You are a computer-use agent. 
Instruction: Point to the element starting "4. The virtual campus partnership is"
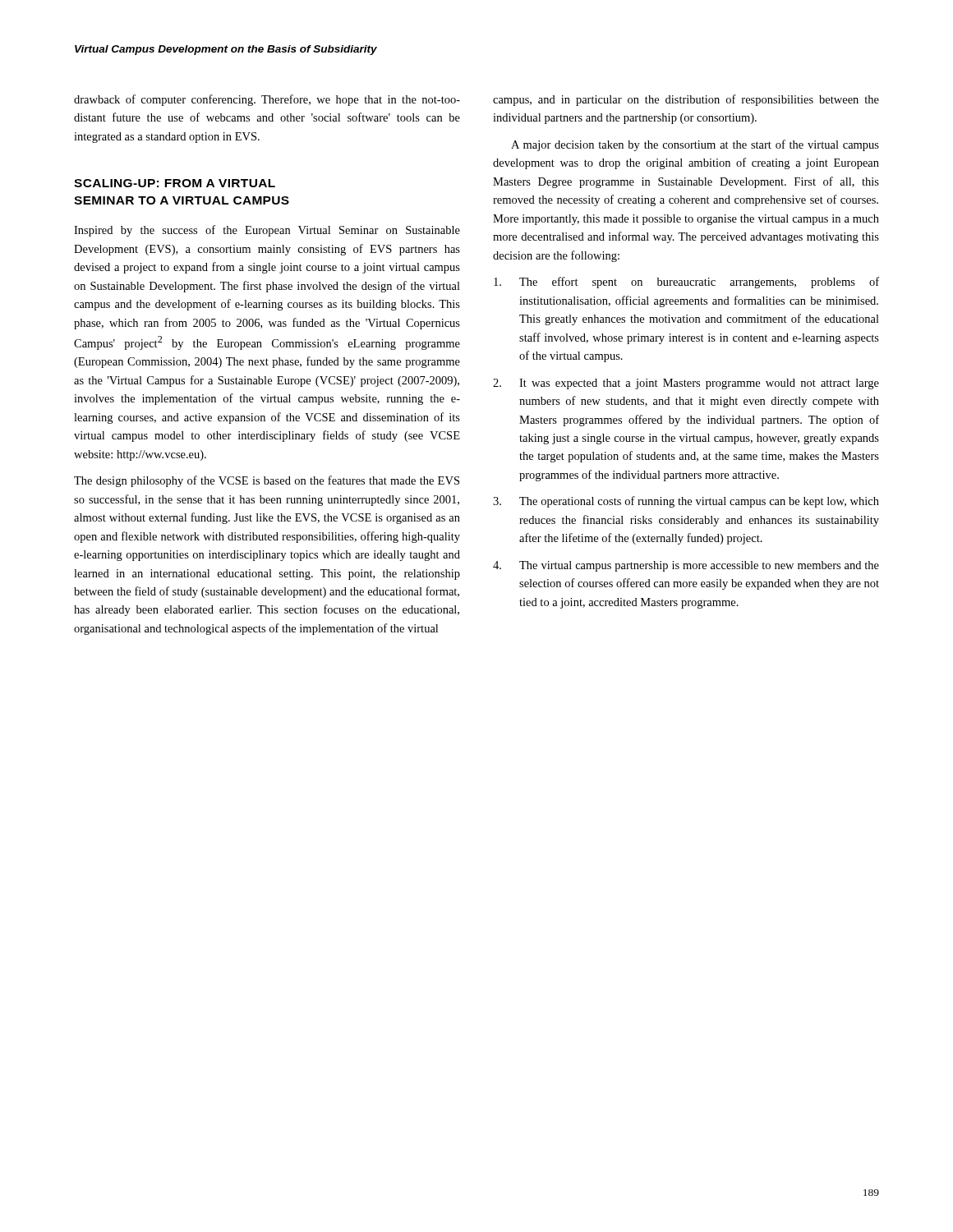686,584
